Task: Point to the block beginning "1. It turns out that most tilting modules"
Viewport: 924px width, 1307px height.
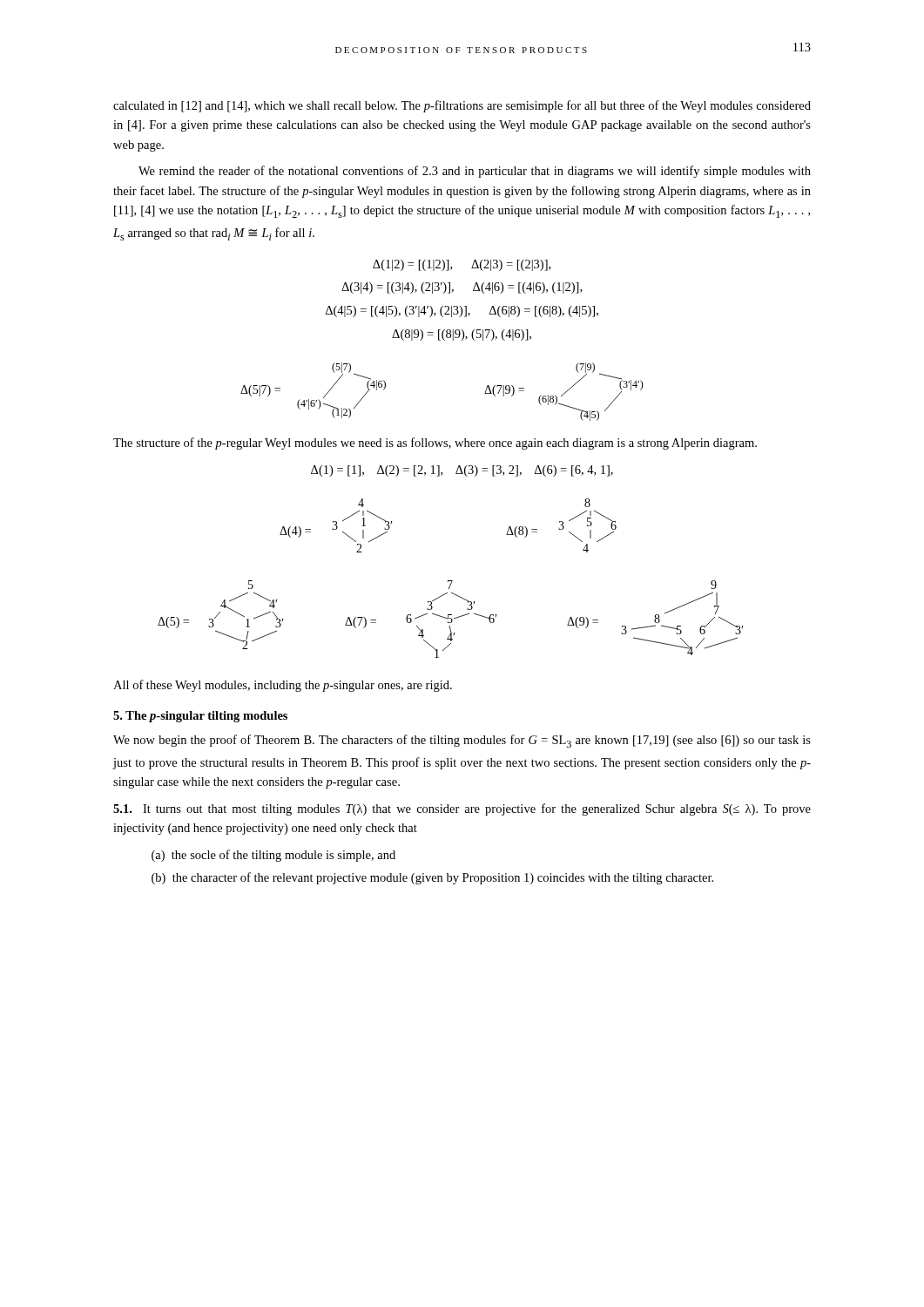Action: (x=462, y=819)
